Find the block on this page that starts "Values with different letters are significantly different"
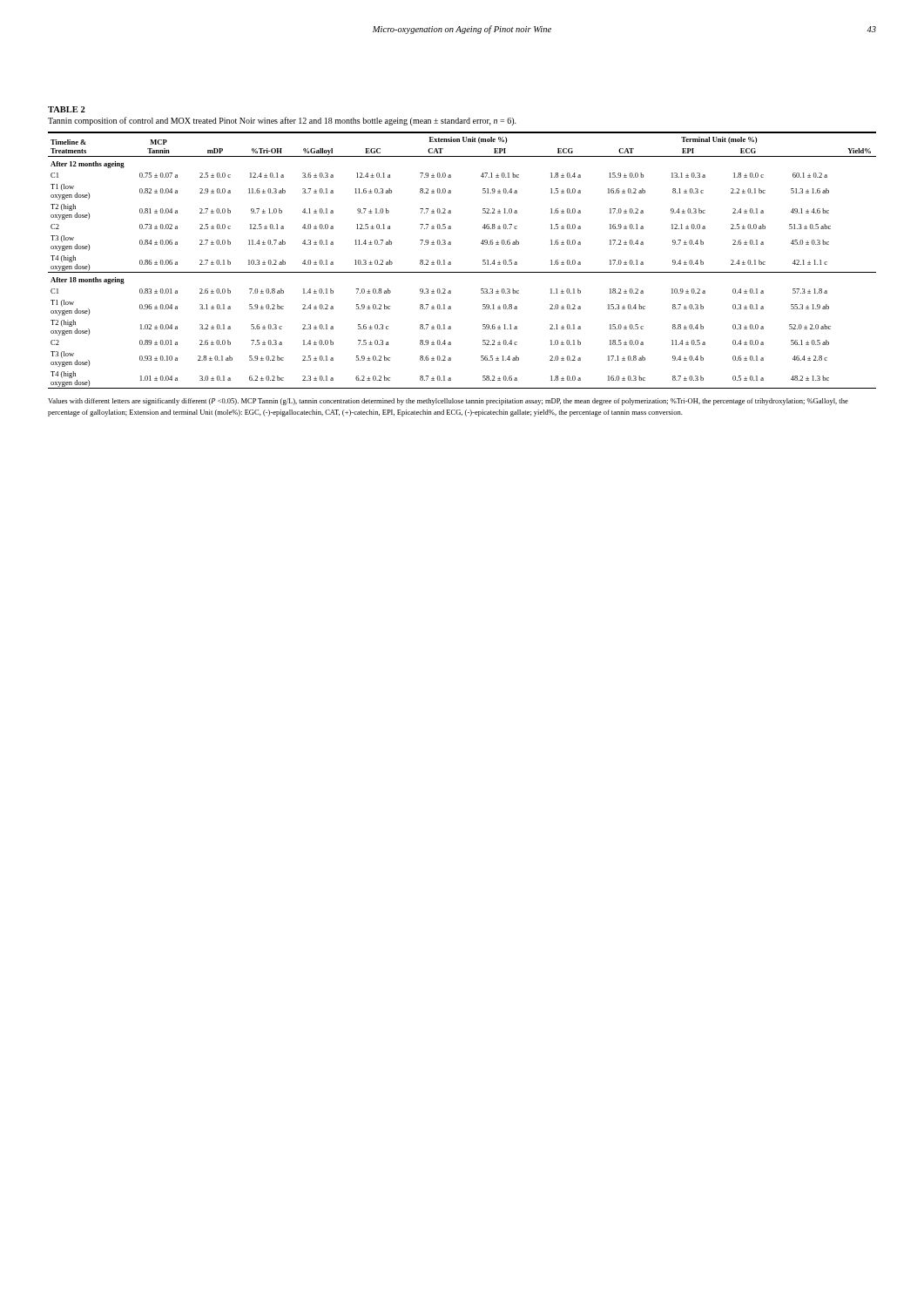This screenshot has height=1307, width=924. pos(448,406)
